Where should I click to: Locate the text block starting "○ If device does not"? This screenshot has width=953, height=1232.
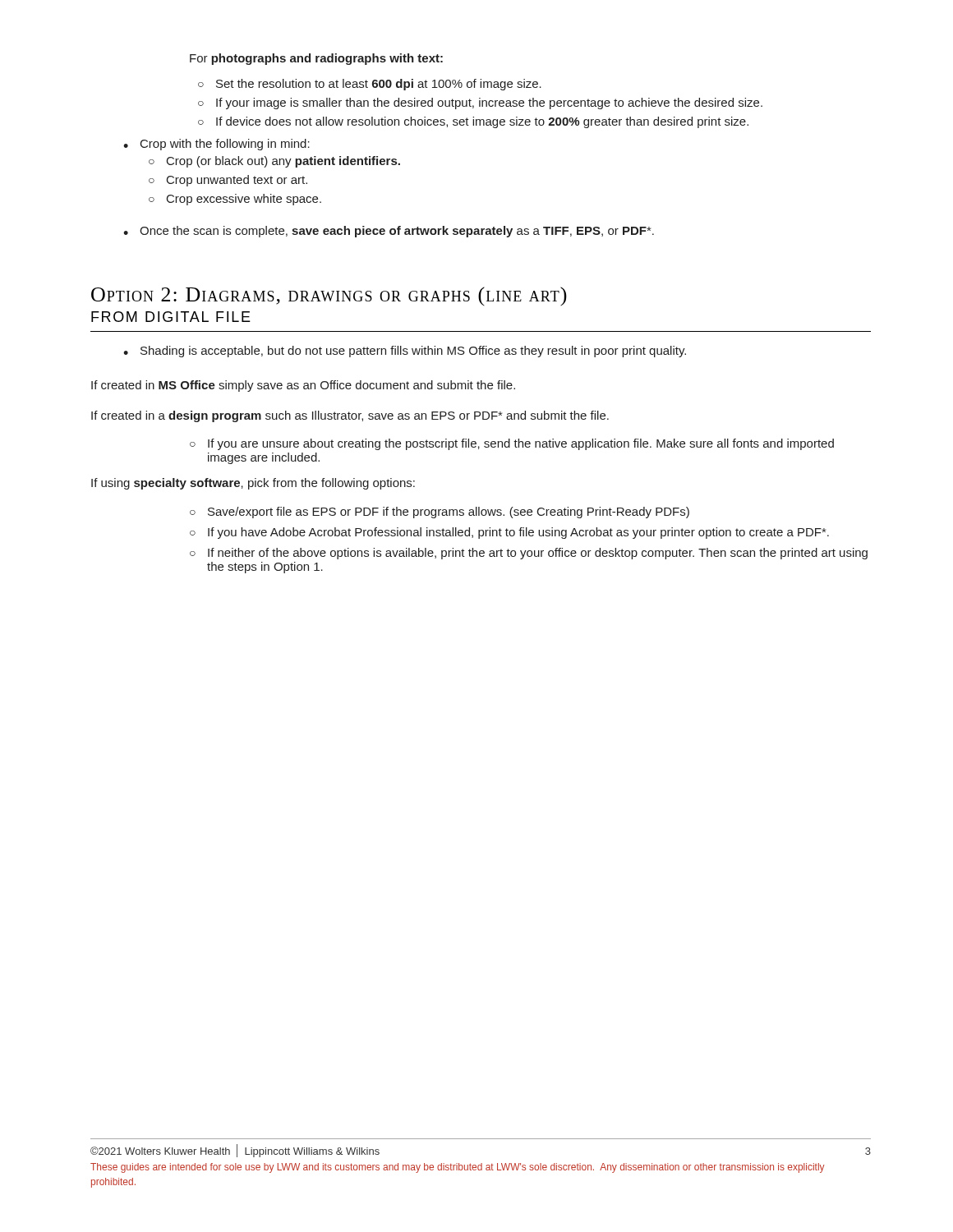click(x=534, y=121)
